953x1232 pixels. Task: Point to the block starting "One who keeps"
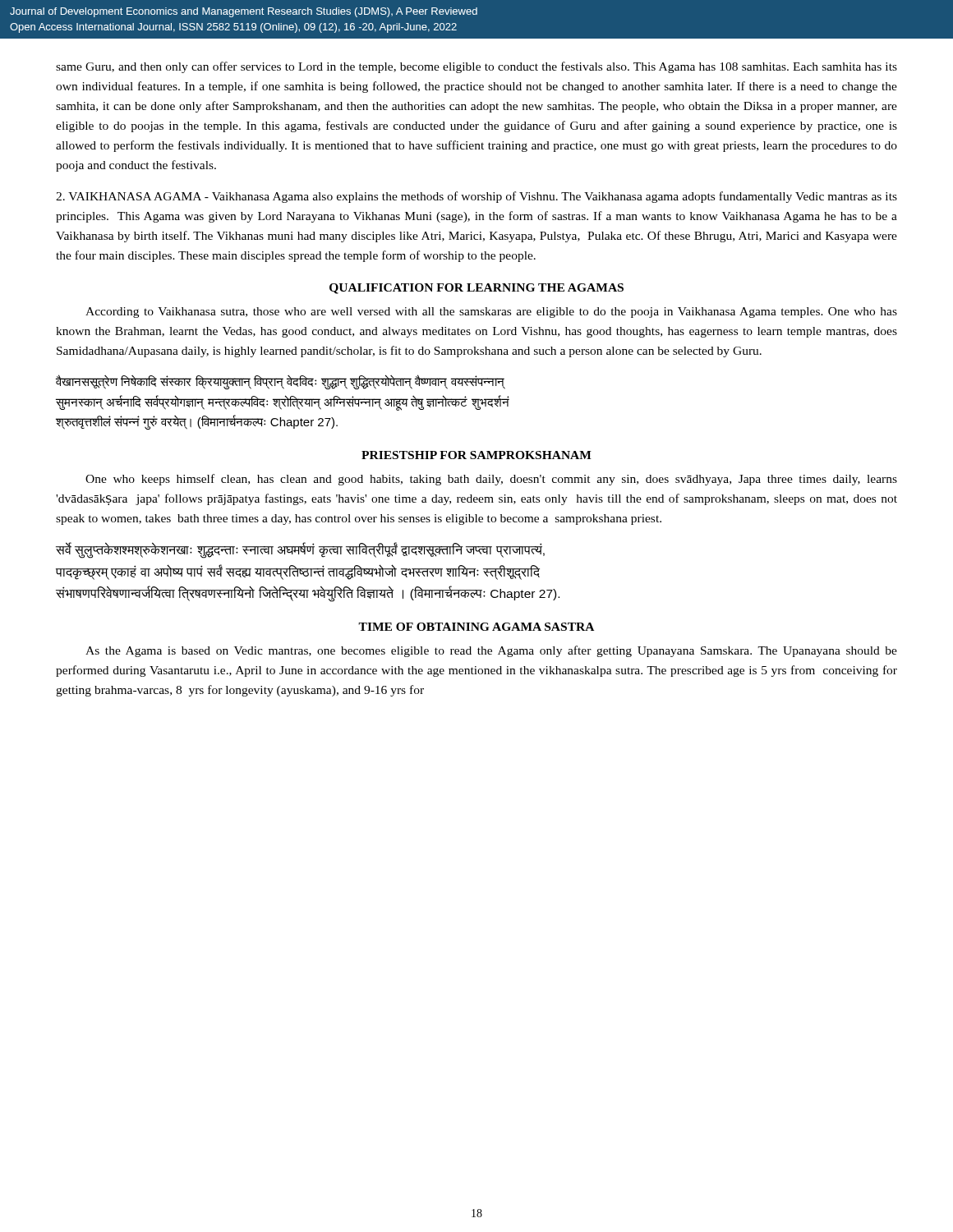[476, 498]
